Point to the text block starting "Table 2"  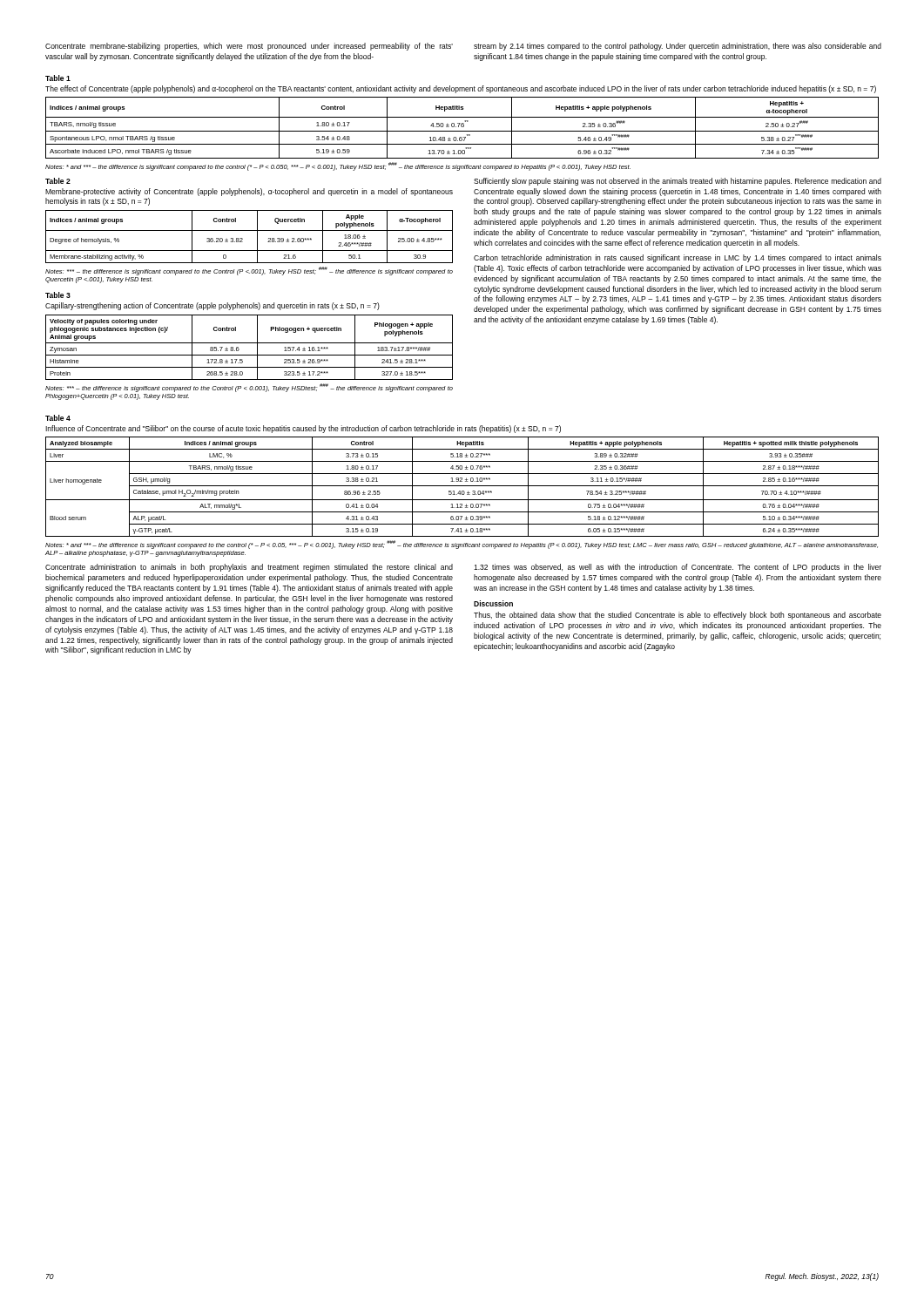[58, 181]
